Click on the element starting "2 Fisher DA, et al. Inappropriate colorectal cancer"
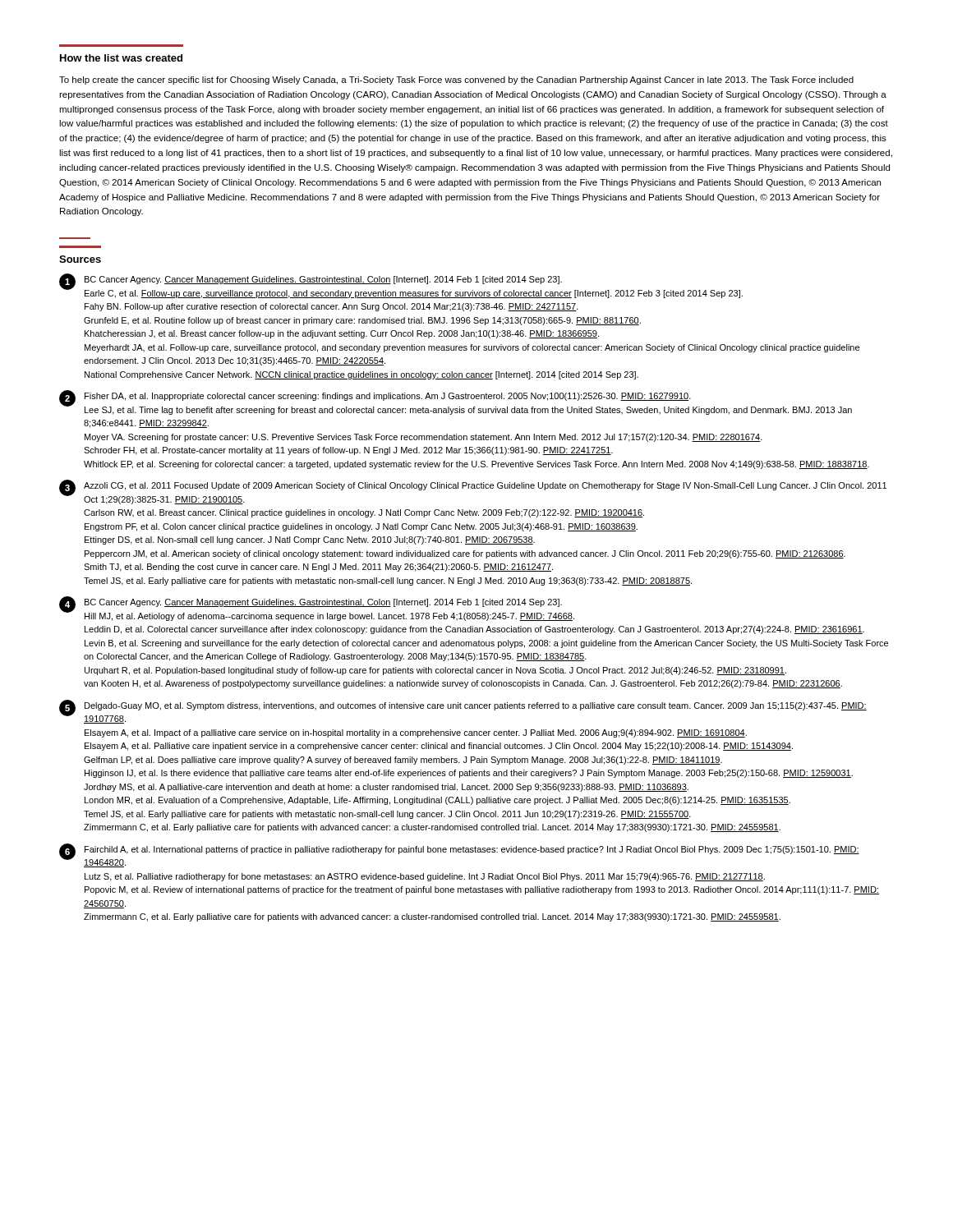 click(476, 430)
